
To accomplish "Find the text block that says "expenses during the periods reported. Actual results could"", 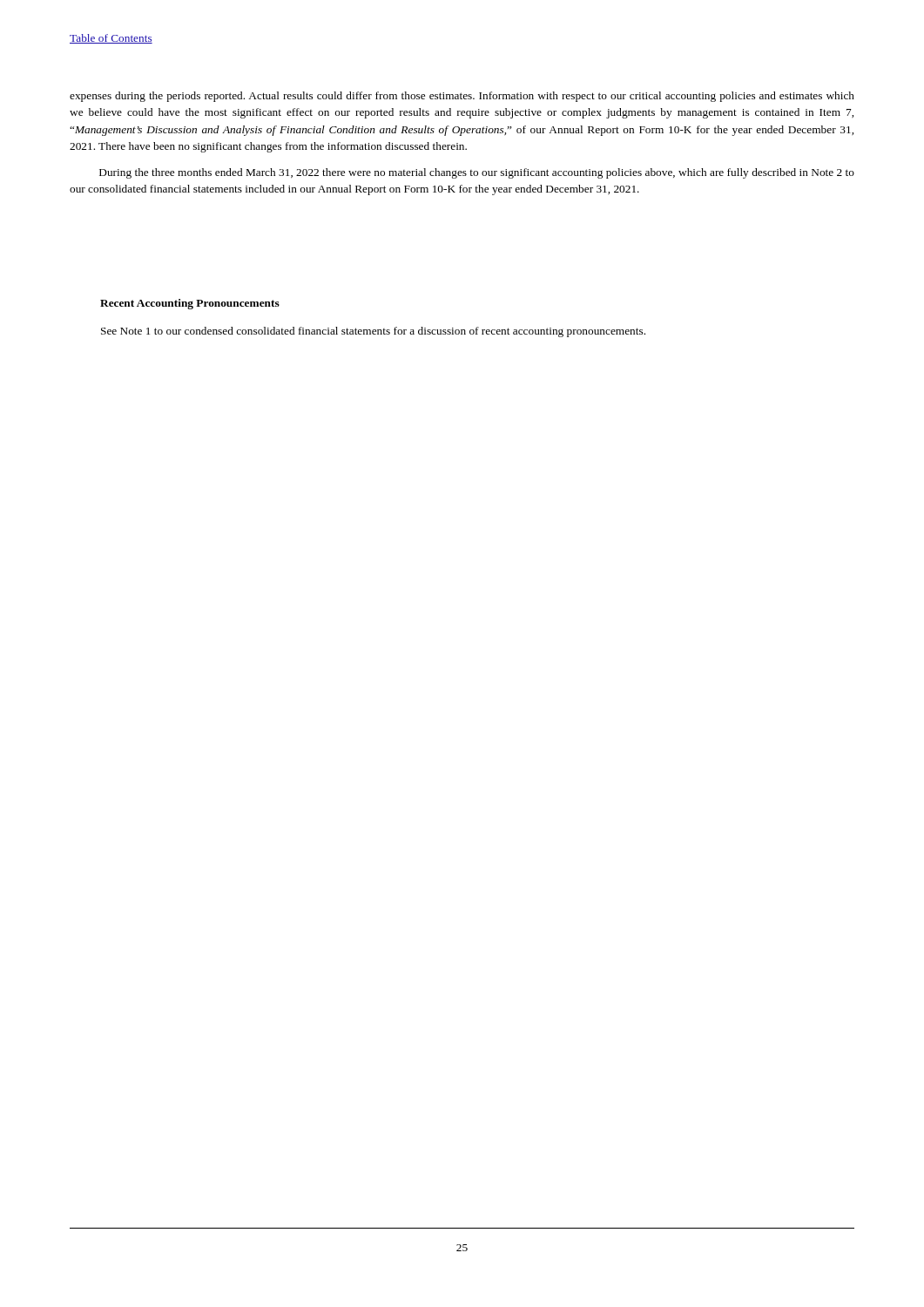I will (x=462, y=142).
